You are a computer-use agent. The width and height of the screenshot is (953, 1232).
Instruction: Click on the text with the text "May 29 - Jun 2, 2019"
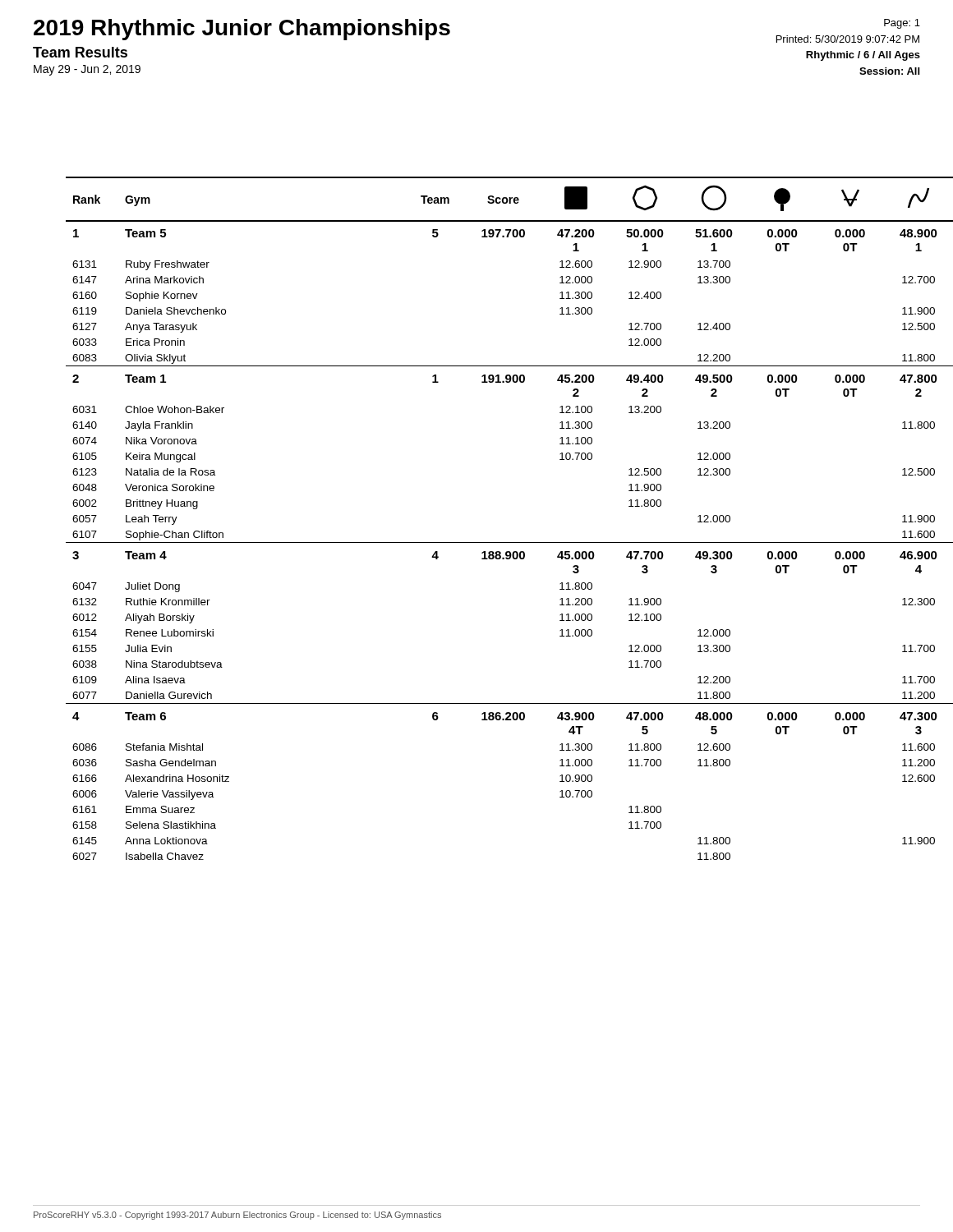coord(87,69)
